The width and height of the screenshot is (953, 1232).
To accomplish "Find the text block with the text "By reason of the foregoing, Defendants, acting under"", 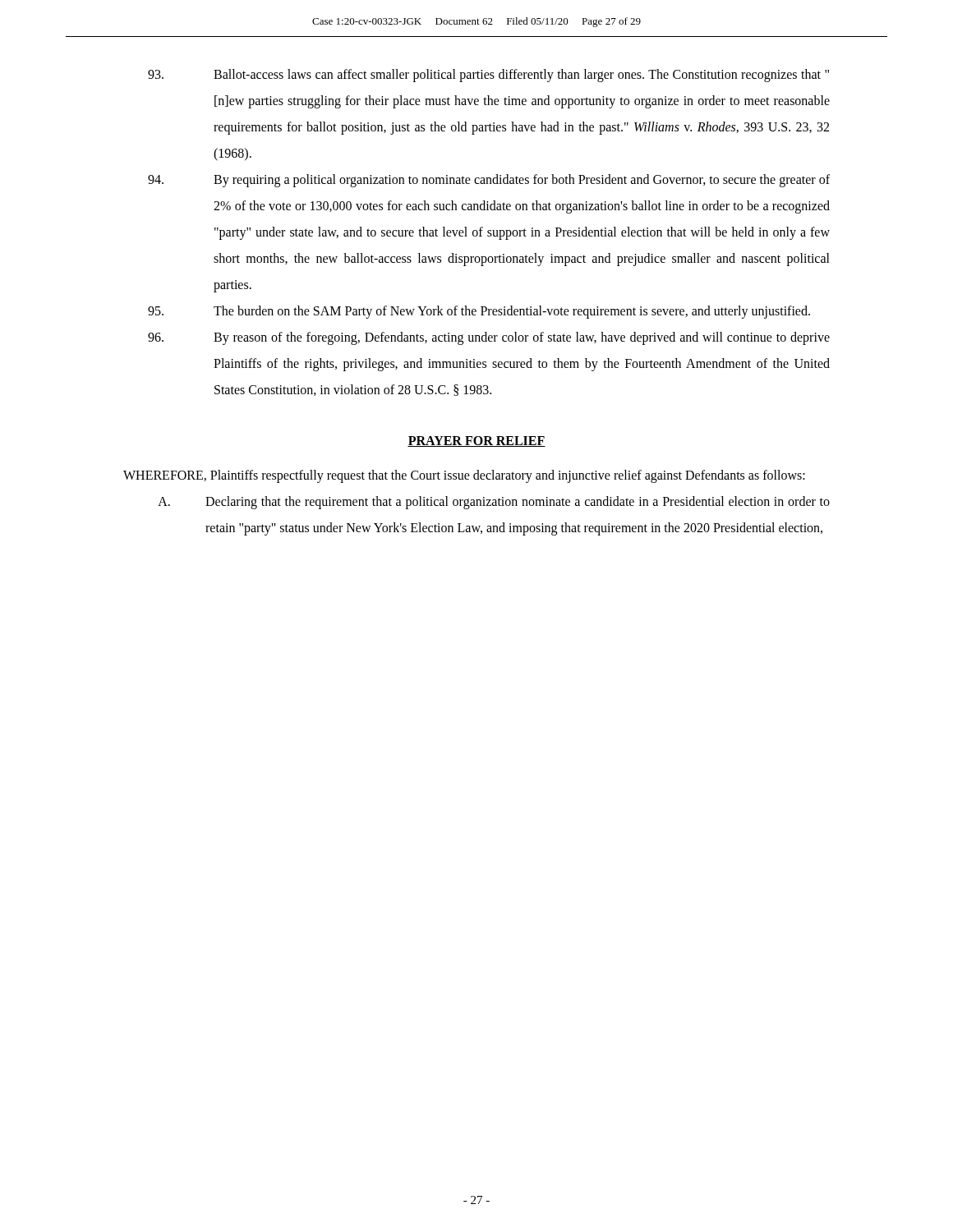I will pyautogui.click(x=476, y=364).
